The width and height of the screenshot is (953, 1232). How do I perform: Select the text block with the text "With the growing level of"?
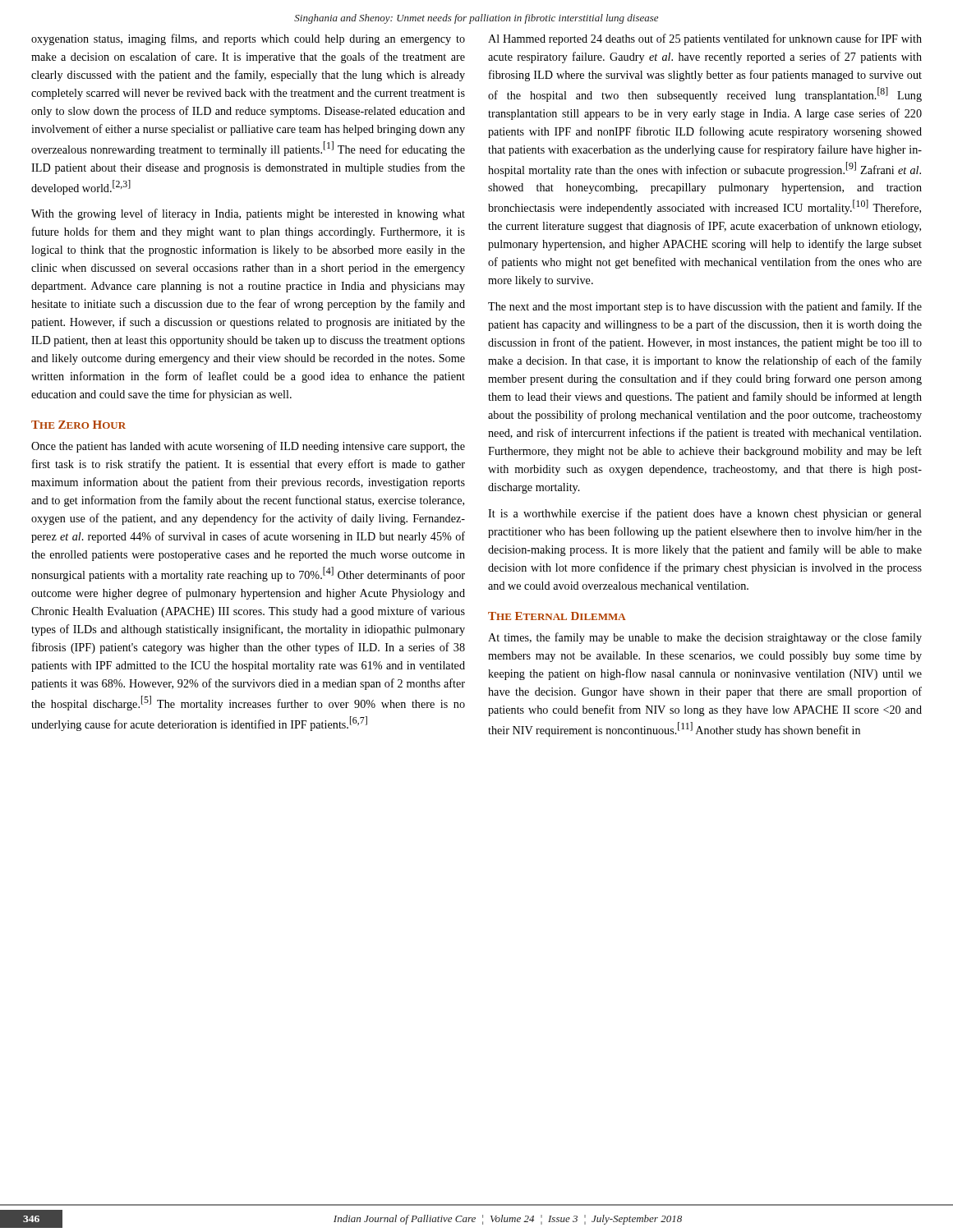tap(248, 304)
